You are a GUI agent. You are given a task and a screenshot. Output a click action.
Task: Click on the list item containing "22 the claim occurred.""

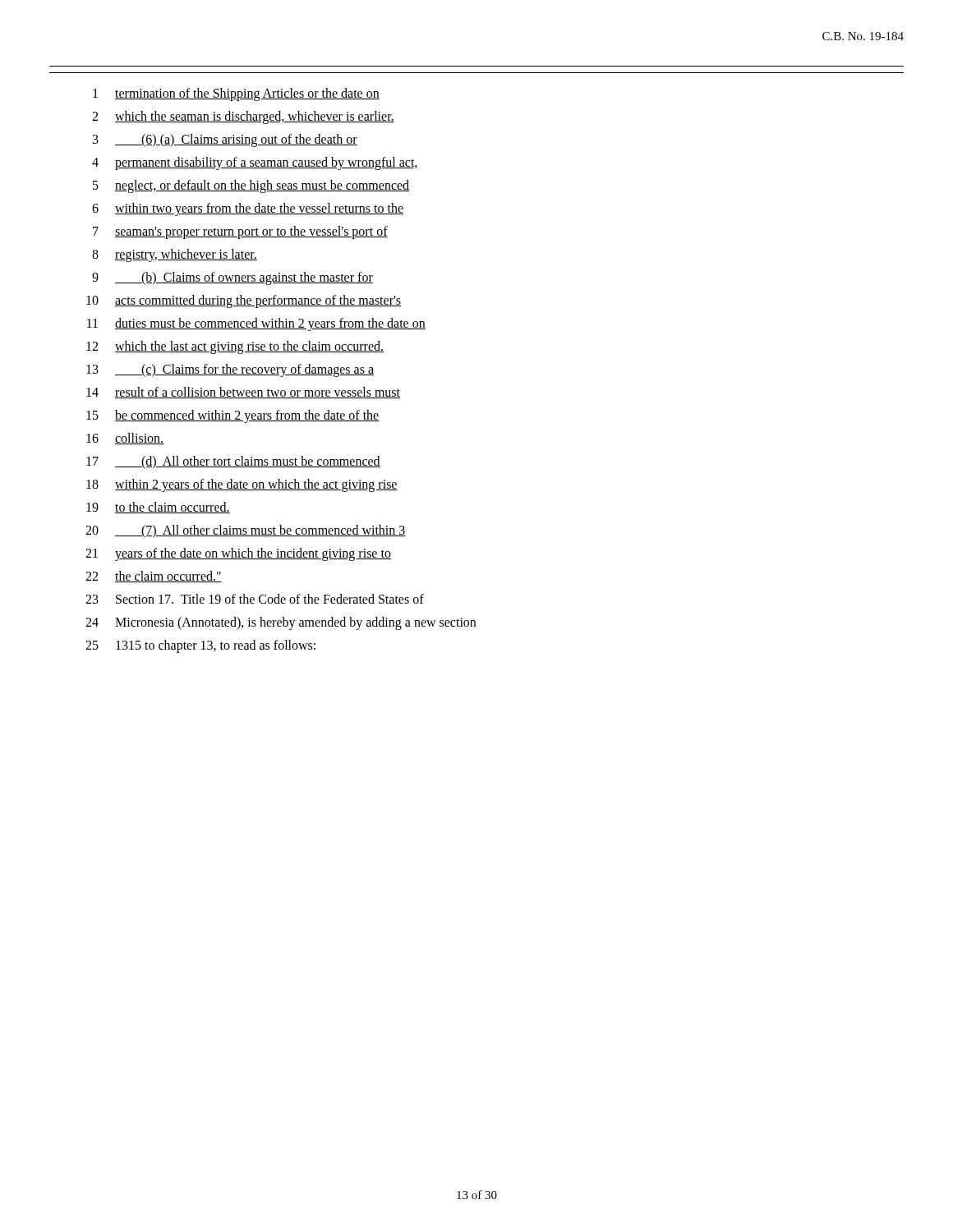pyautogui.click(x=154, y=577)
